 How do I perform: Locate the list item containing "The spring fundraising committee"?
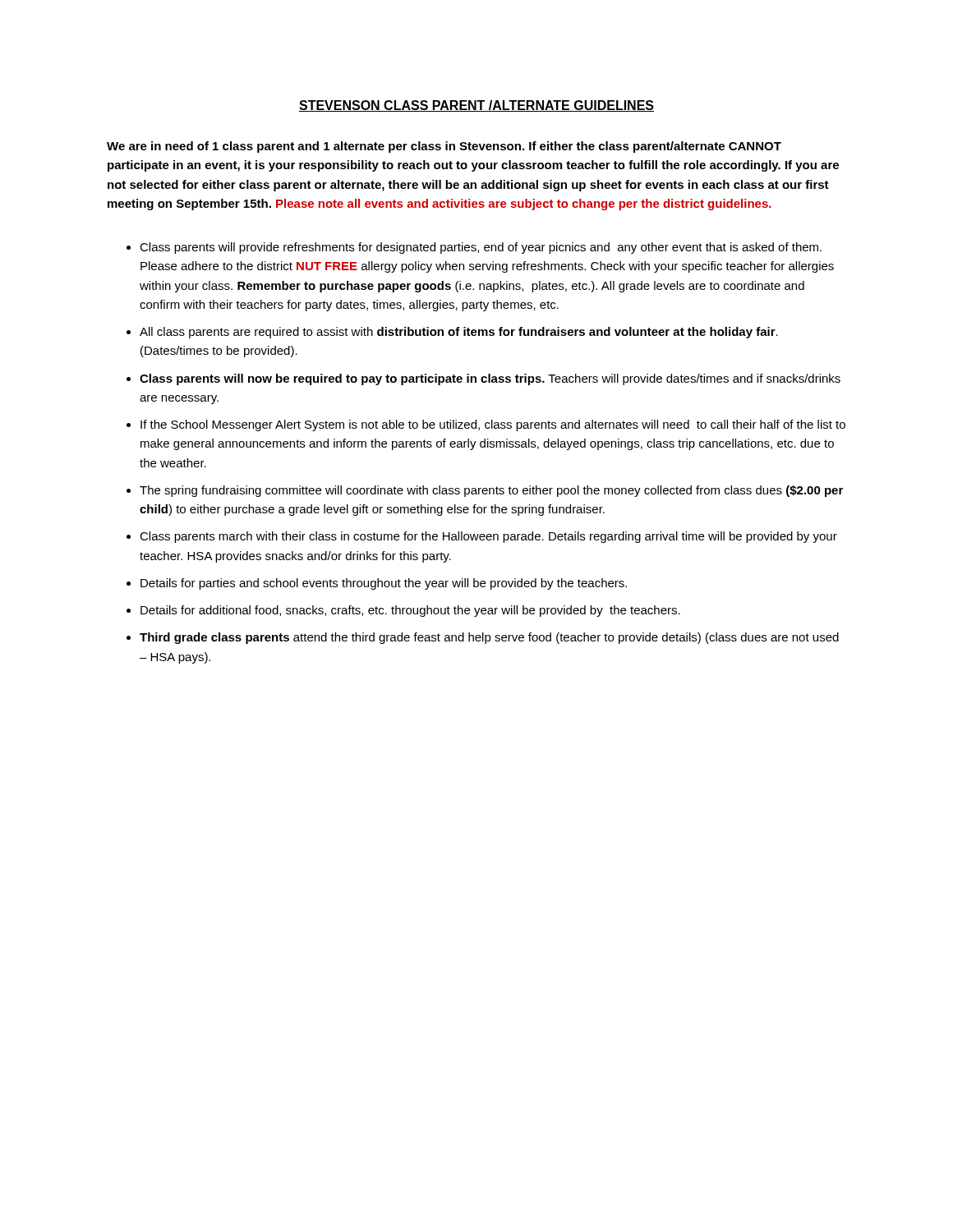click(491, 499)
